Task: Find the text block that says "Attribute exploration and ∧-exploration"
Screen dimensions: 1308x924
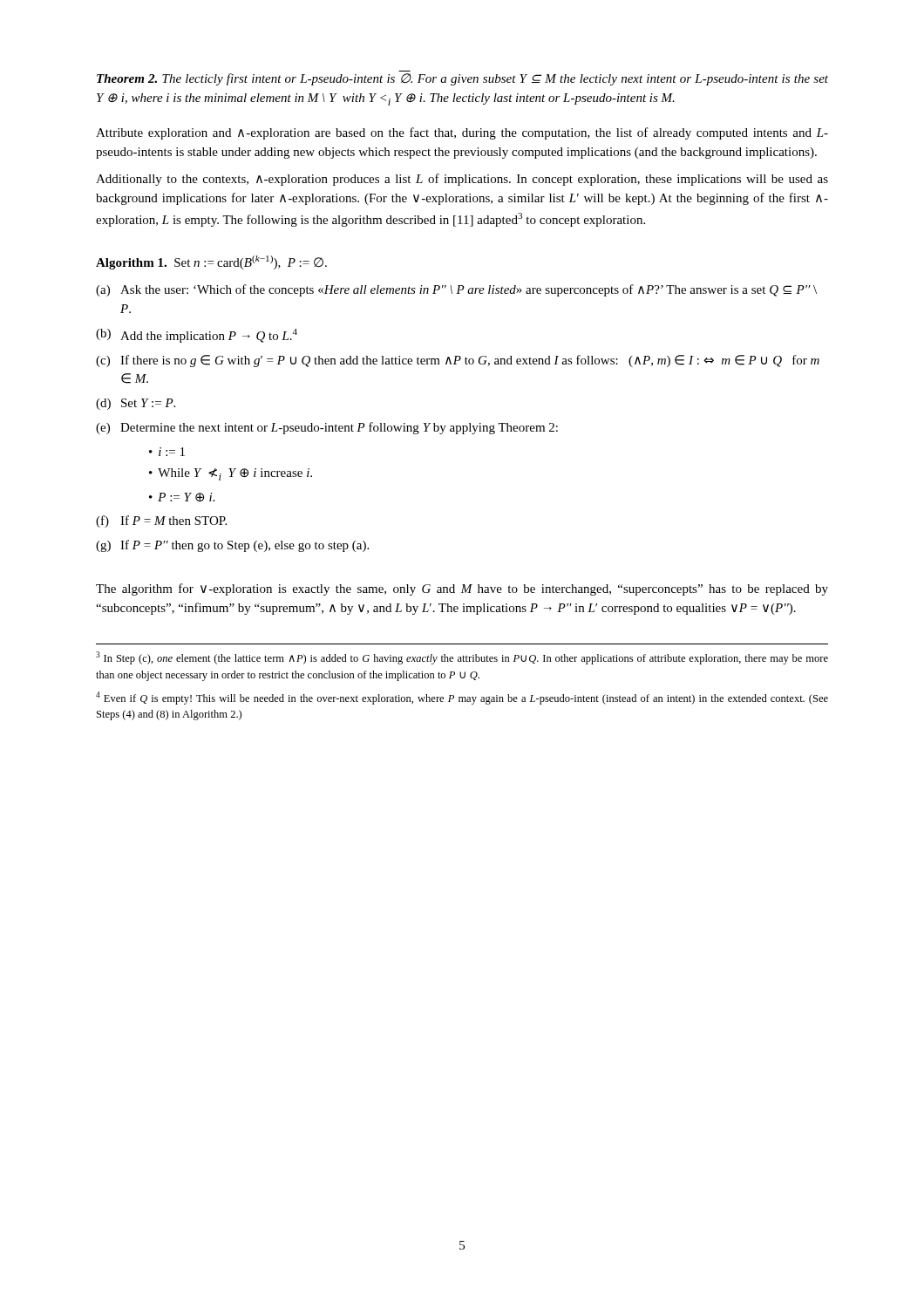Action: (462, 143)
